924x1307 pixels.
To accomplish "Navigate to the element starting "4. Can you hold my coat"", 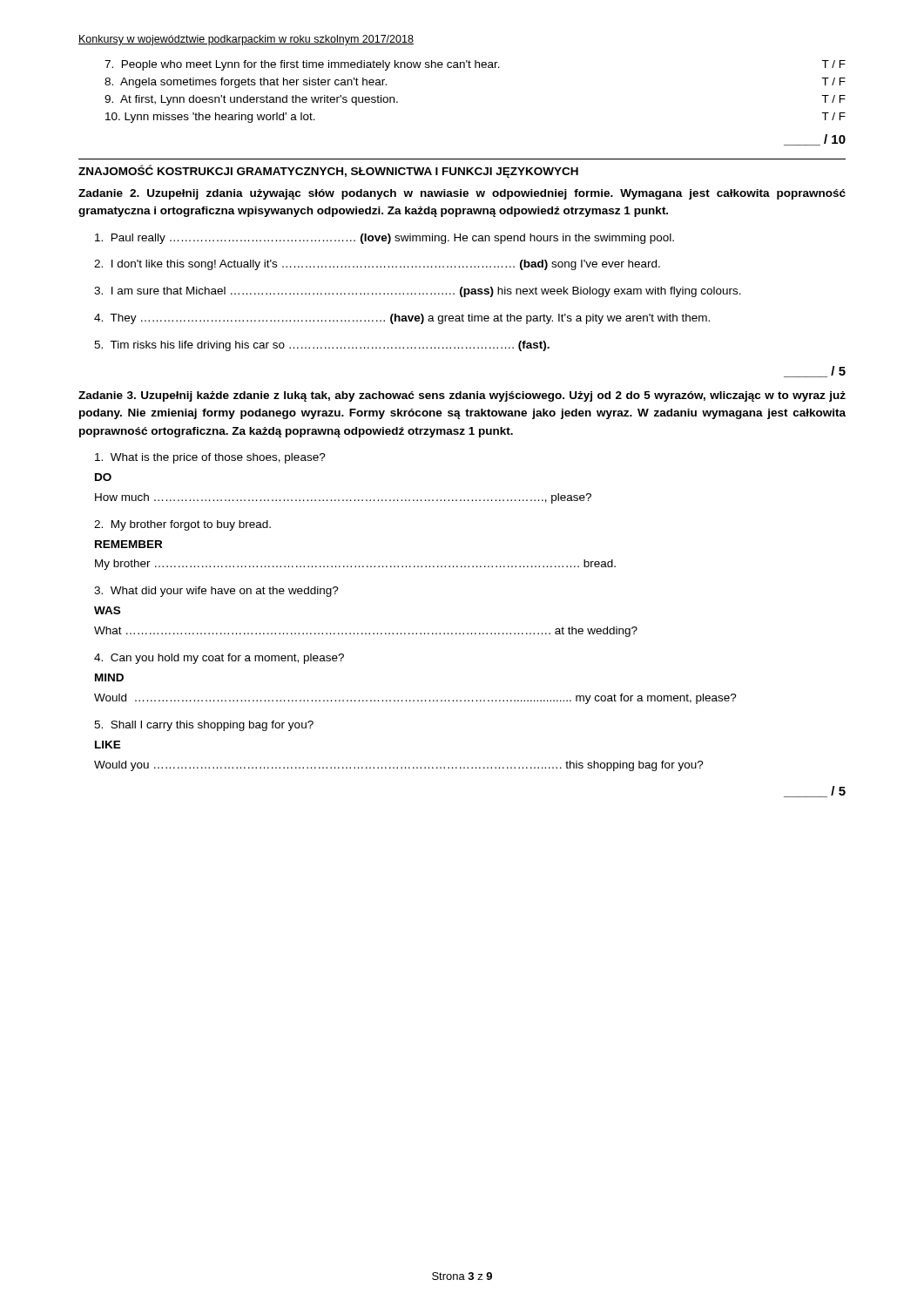I will (219, 659).
